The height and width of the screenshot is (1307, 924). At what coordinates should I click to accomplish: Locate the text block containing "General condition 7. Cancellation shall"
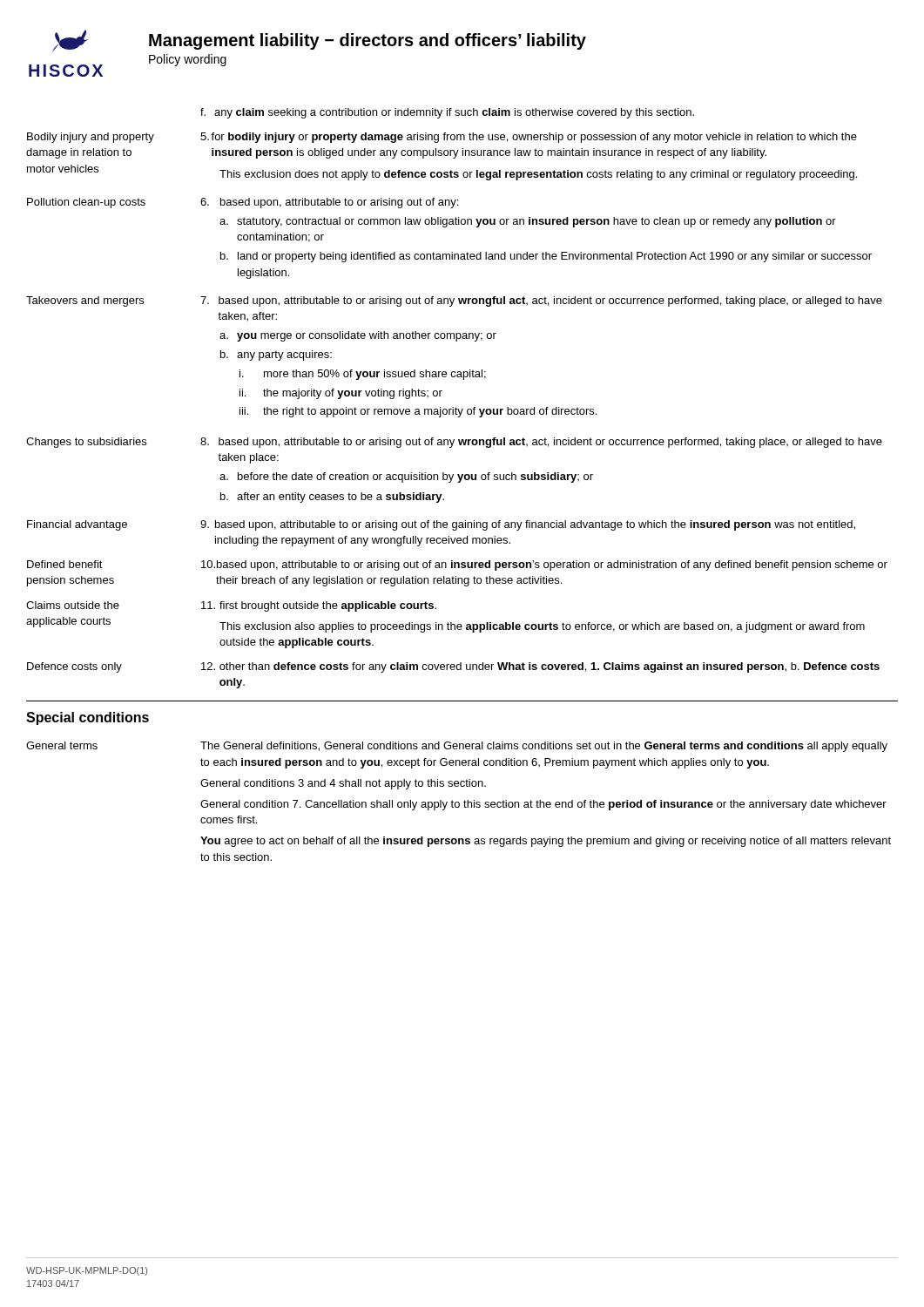coord(543,812)
